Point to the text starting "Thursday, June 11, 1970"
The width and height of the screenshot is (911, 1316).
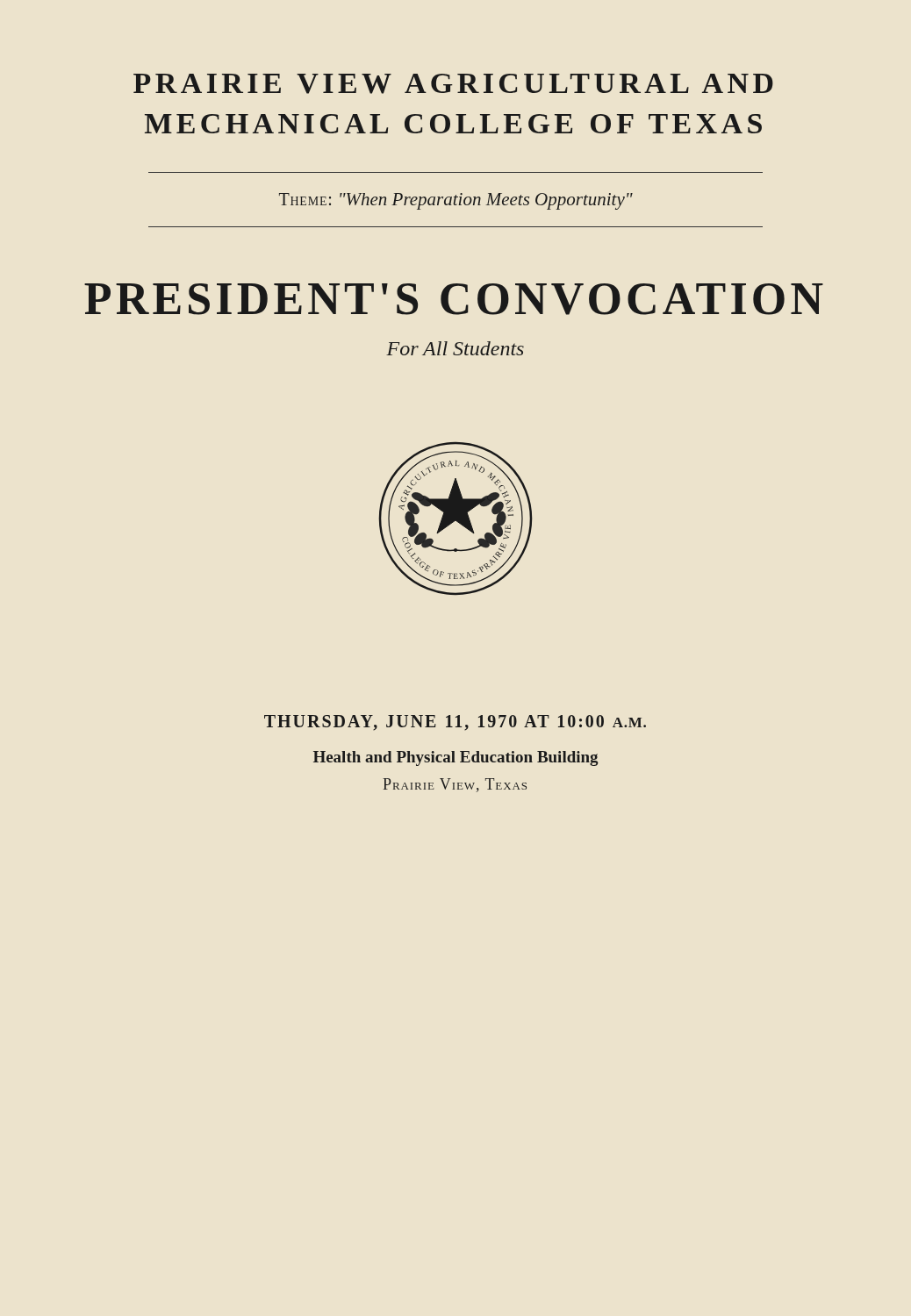click(x=456, y=721)
